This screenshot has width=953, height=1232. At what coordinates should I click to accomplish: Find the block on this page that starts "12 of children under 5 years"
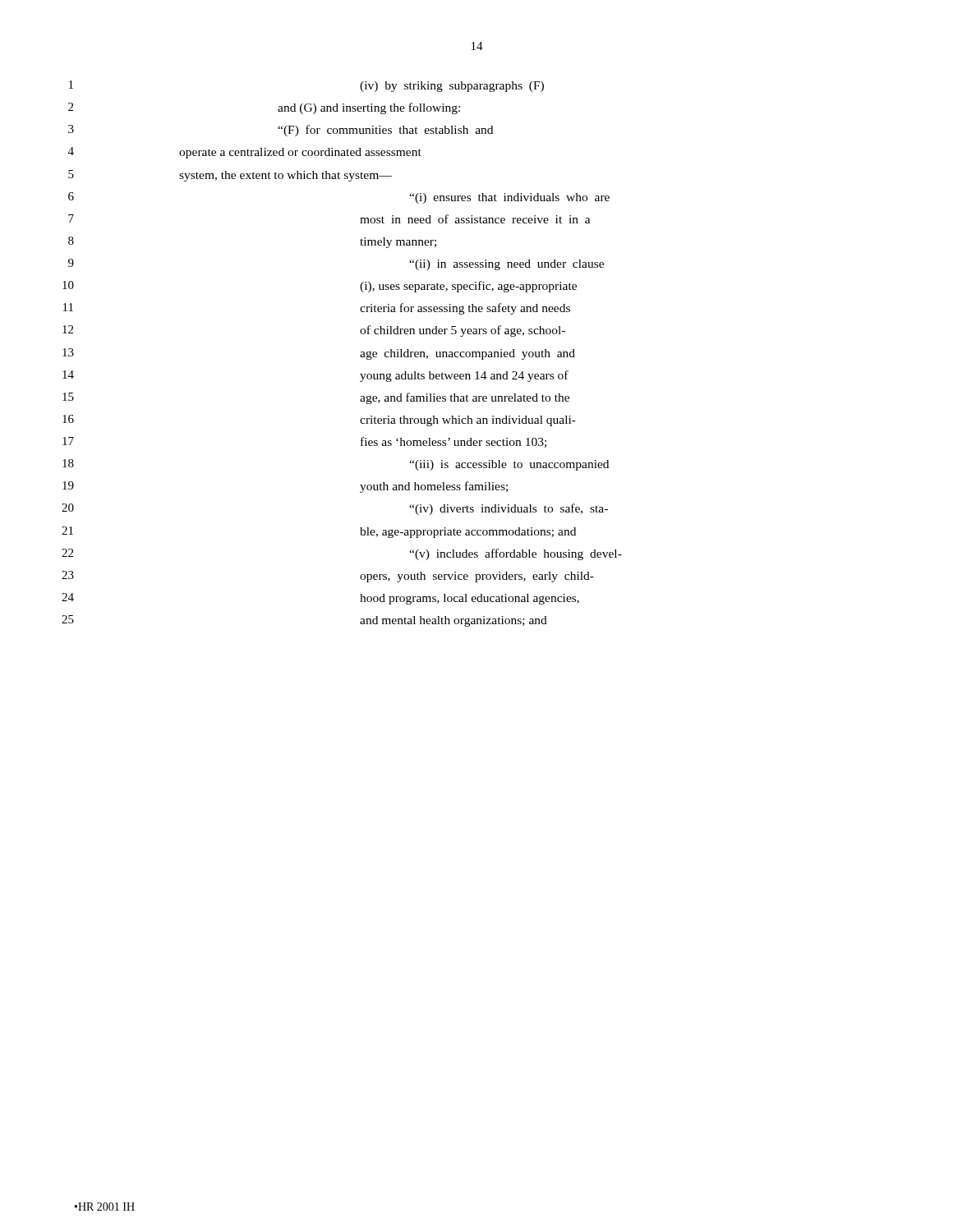476,330
